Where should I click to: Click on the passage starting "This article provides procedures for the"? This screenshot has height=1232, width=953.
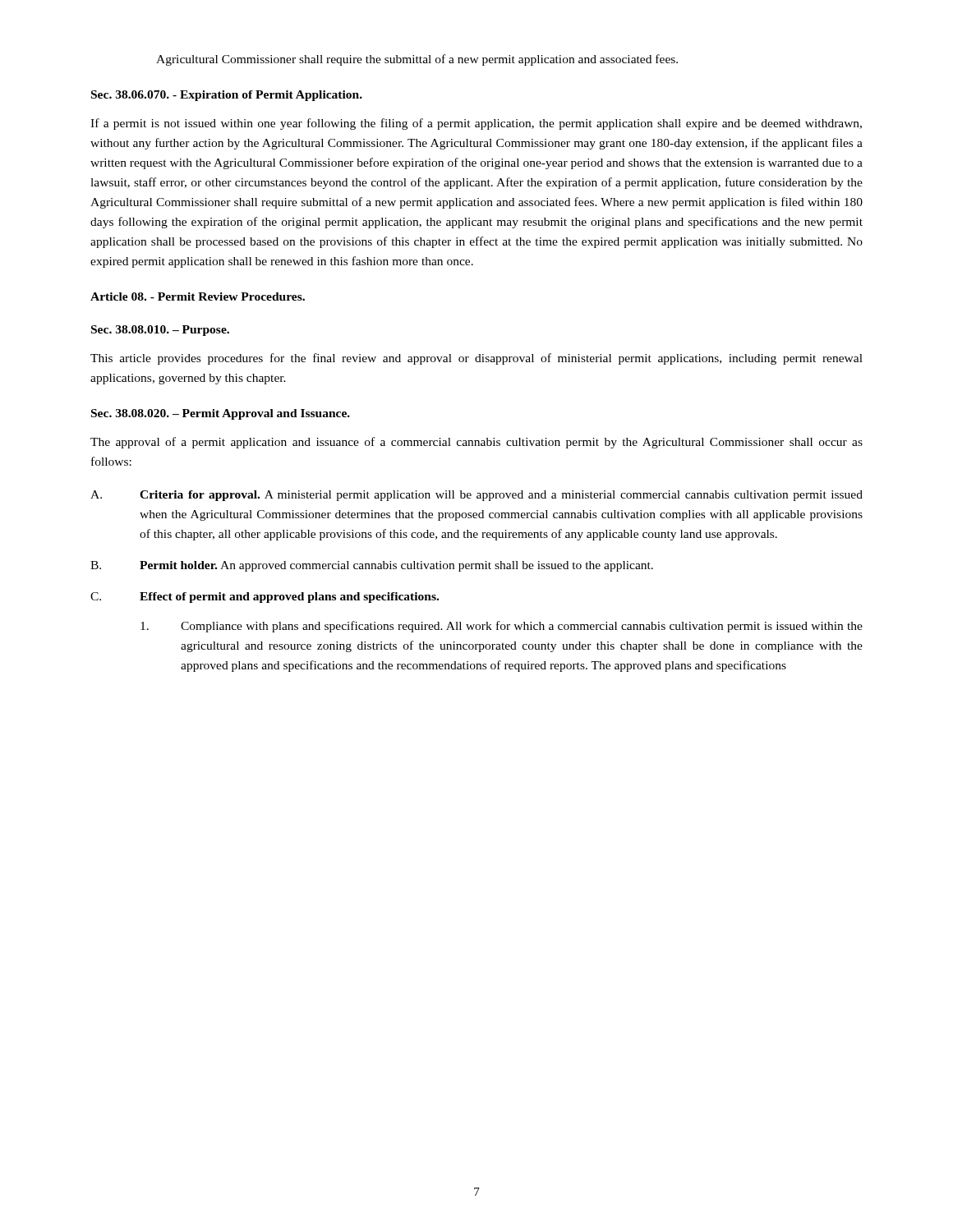tap(476, 368)
